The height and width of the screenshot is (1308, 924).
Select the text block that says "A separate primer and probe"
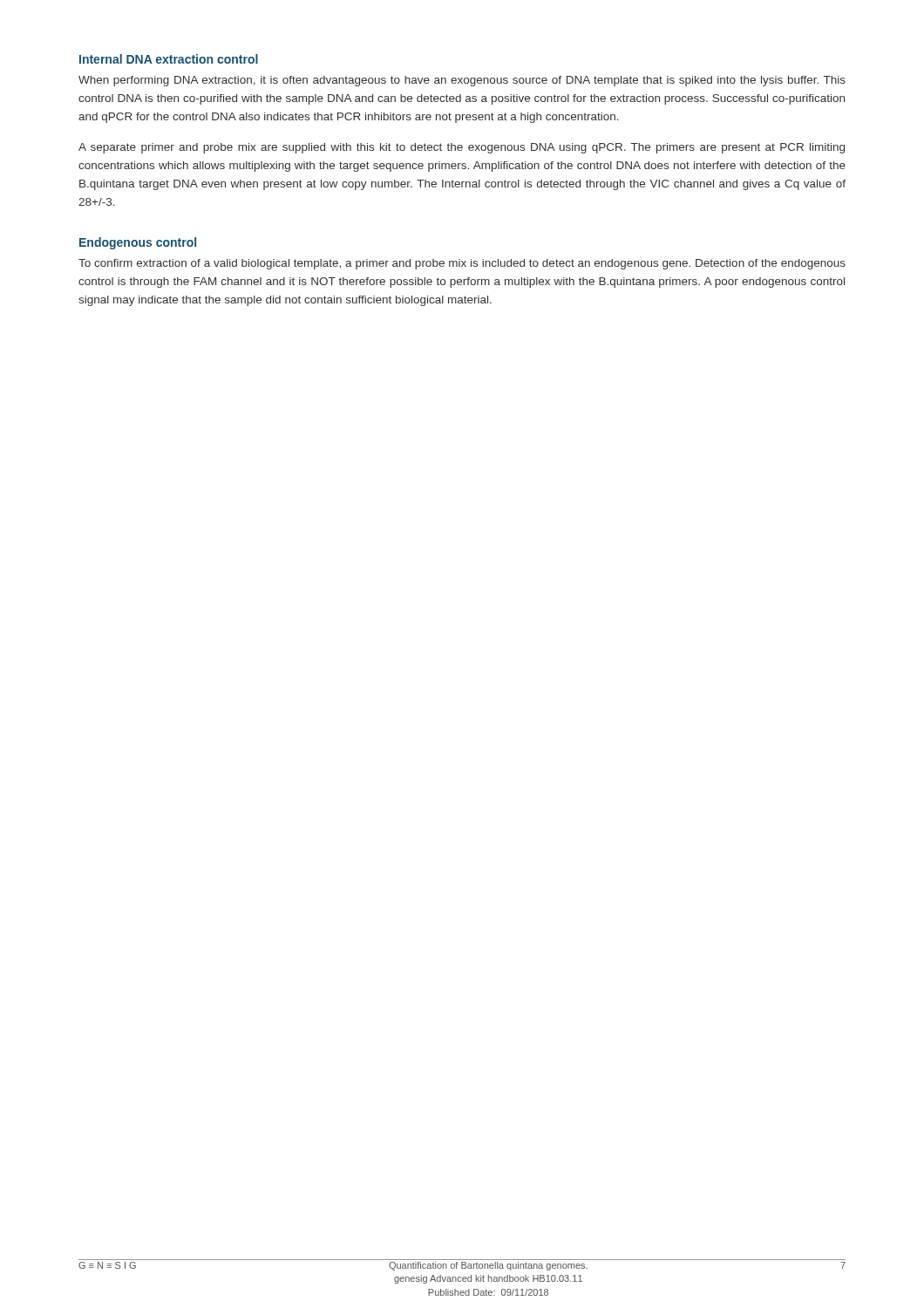462,174
